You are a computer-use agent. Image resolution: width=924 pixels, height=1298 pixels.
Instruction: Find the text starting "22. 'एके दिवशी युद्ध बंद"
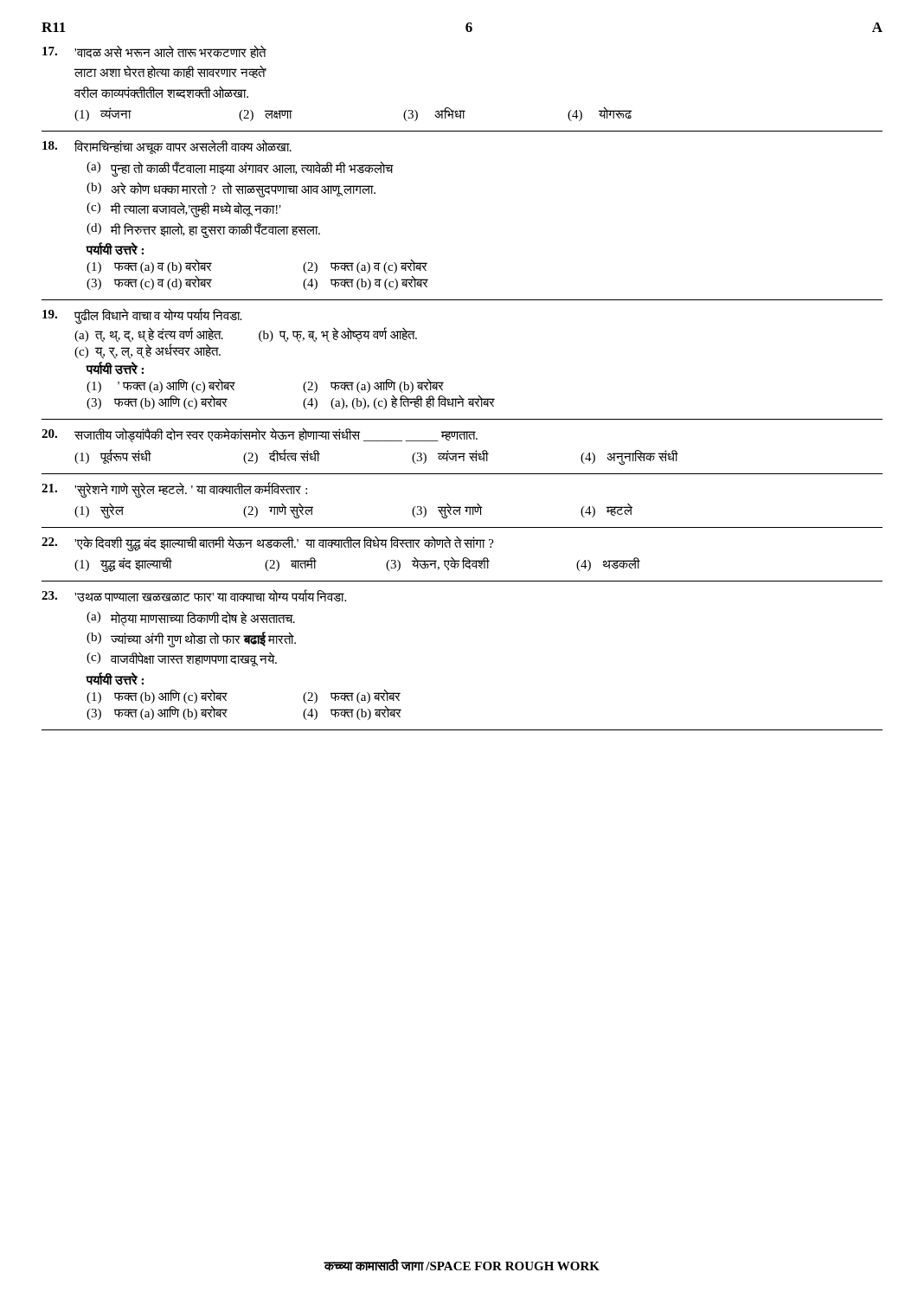pyautogui.click(x=462, y=553)
